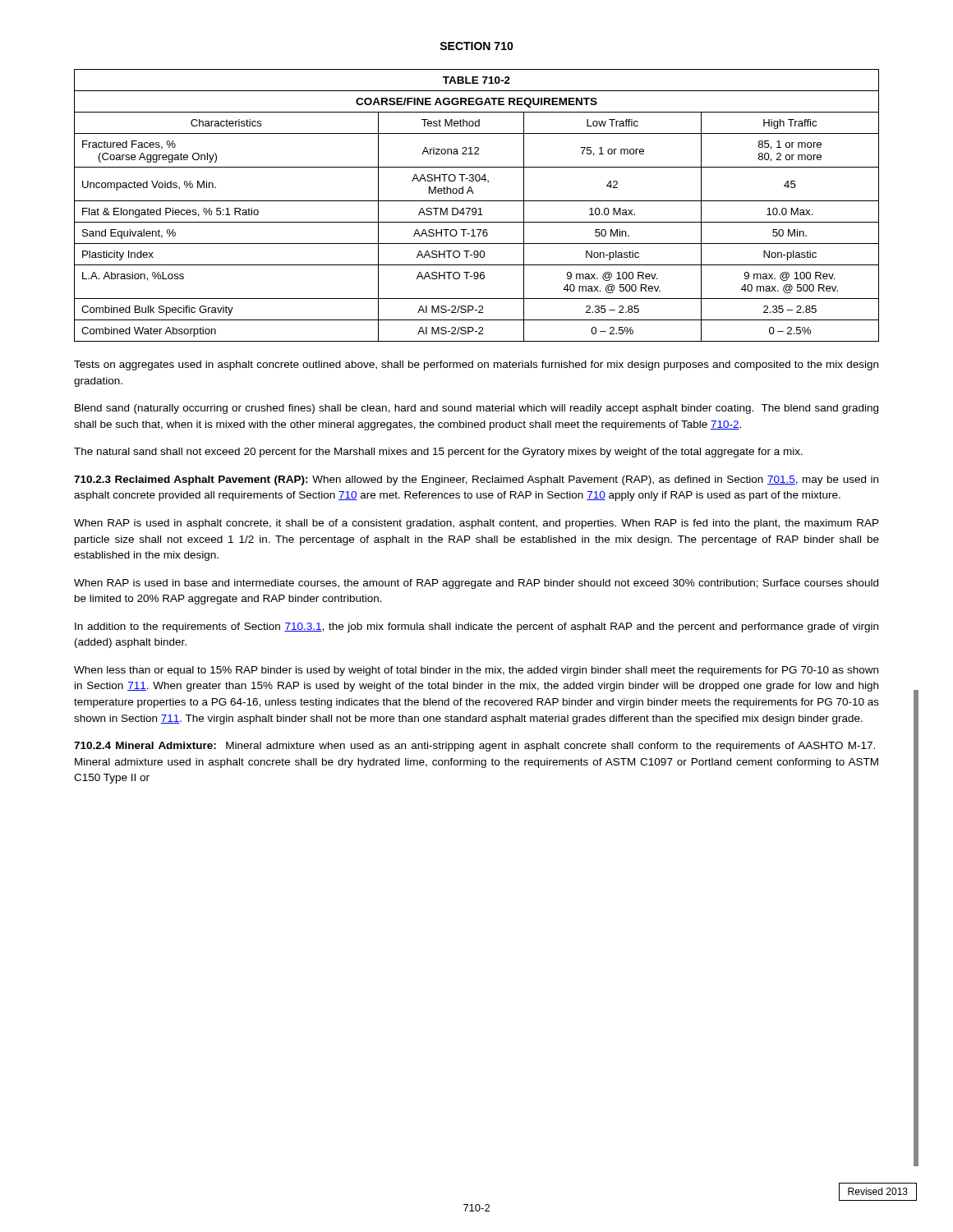This screenshot has width=953, height=1232.
Task: Click on the text block with the text "When RAP is used in asphalt concrete, it"
Action: 476,539
